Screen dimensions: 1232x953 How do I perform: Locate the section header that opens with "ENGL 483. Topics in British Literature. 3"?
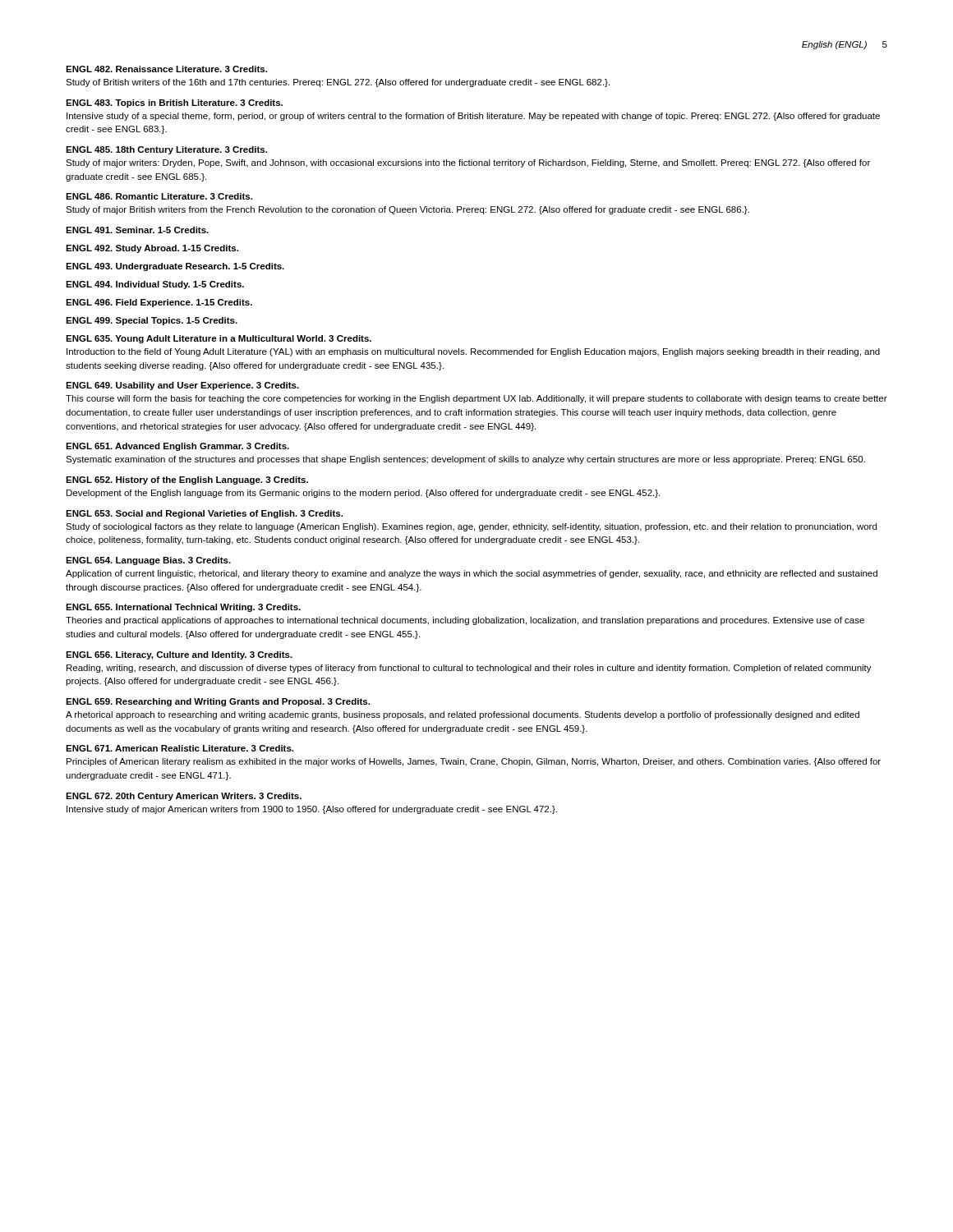point(476,117)
